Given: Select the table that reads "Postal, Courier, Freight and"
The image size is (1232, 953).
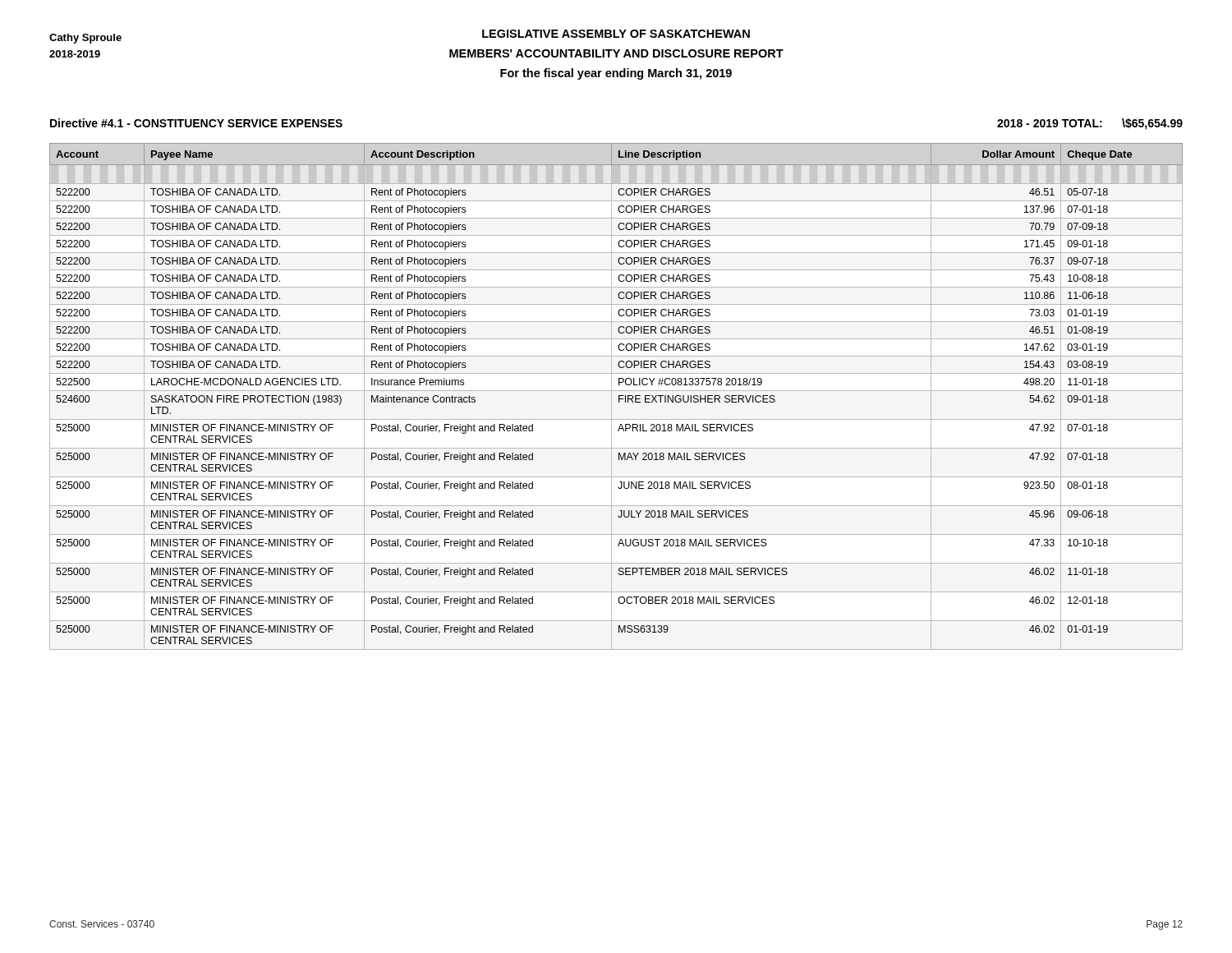Looking at the screenshot, I should click(616, 396).
